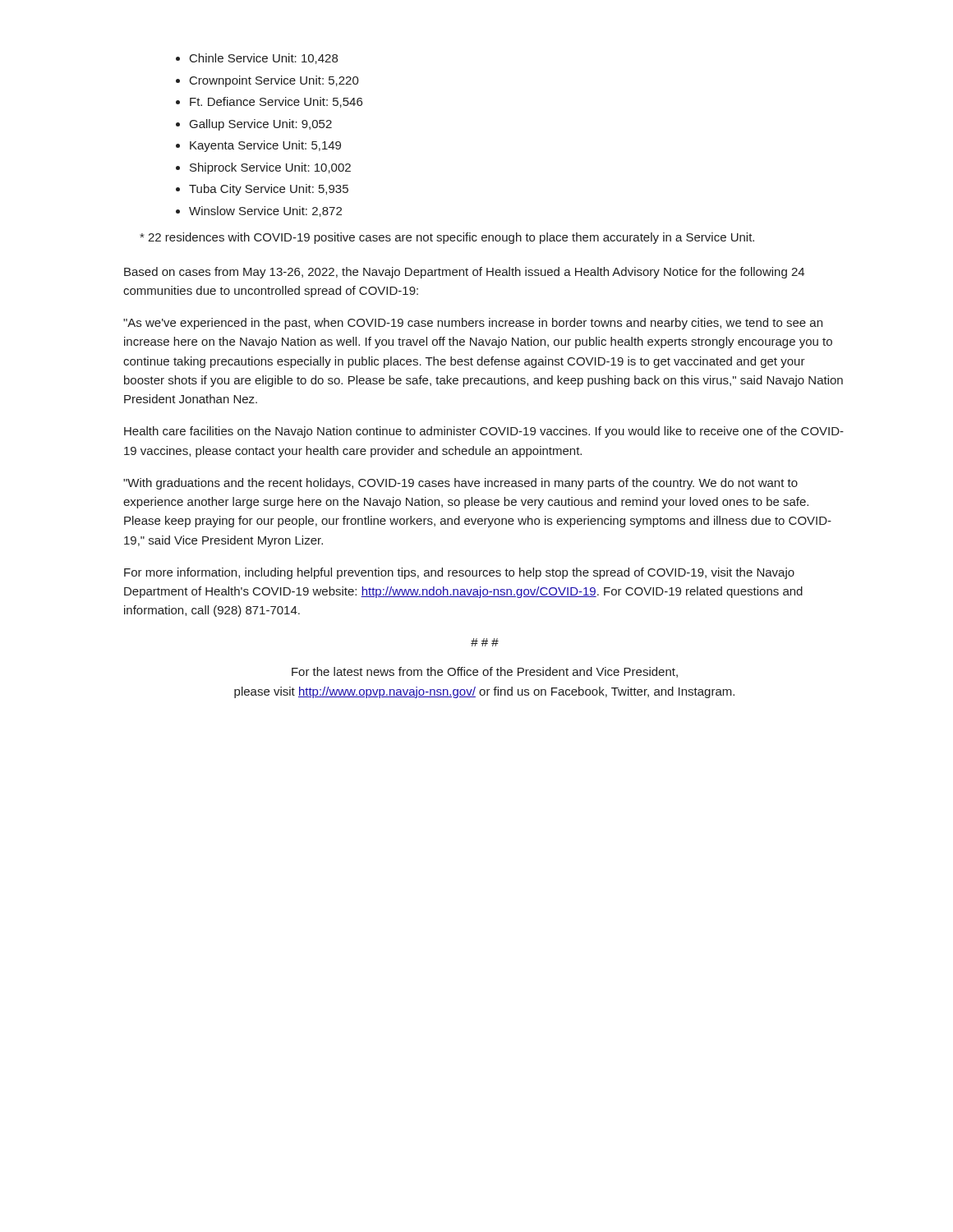Find the list item containing "Crownpoint Service Unit: 5,220"
The image size is (953, 1232).
click(x=274, y=81)
